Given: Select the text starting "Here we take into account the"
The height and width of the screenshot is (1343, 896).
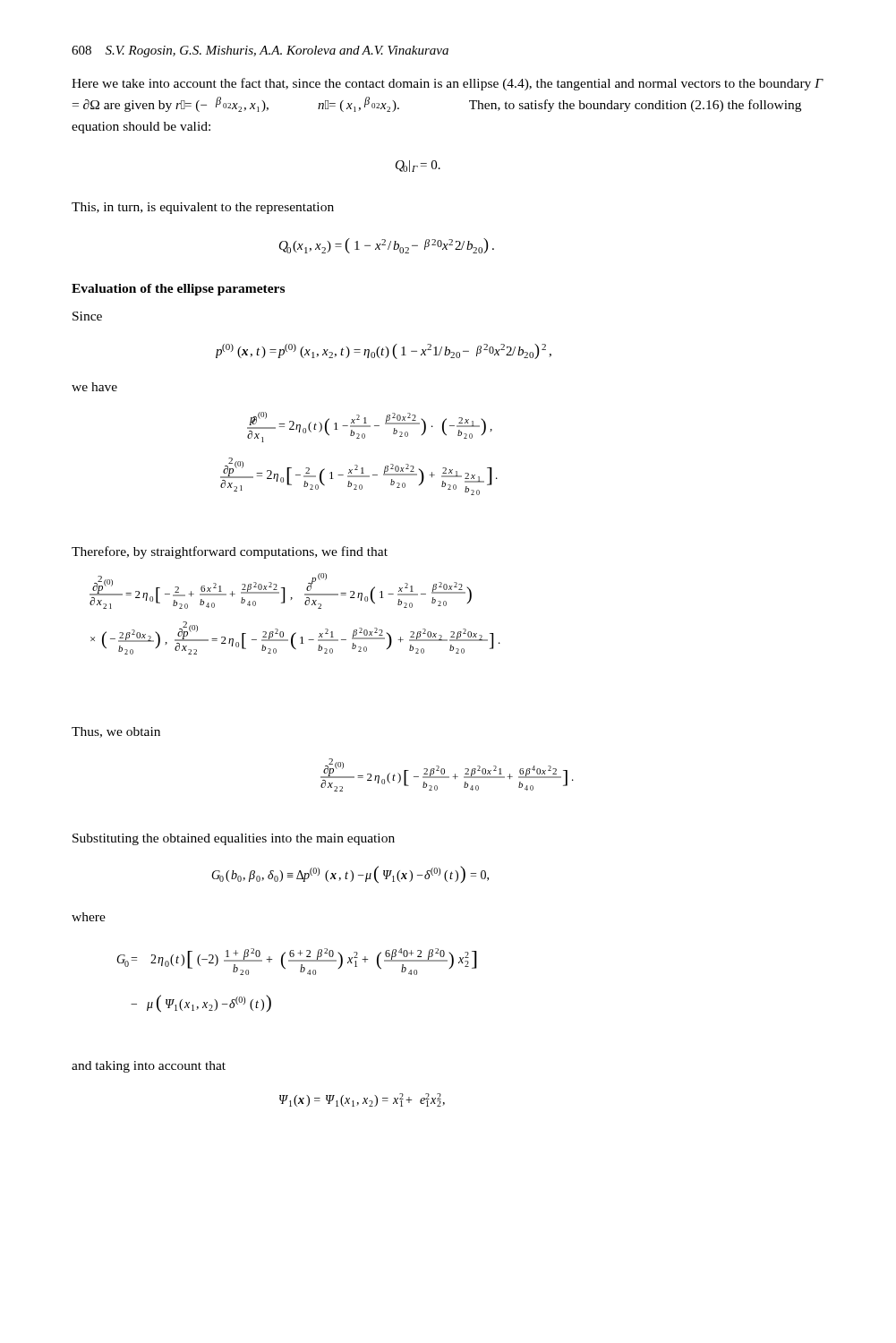Looking at the screenshot, I should click(x=448, y=84).
